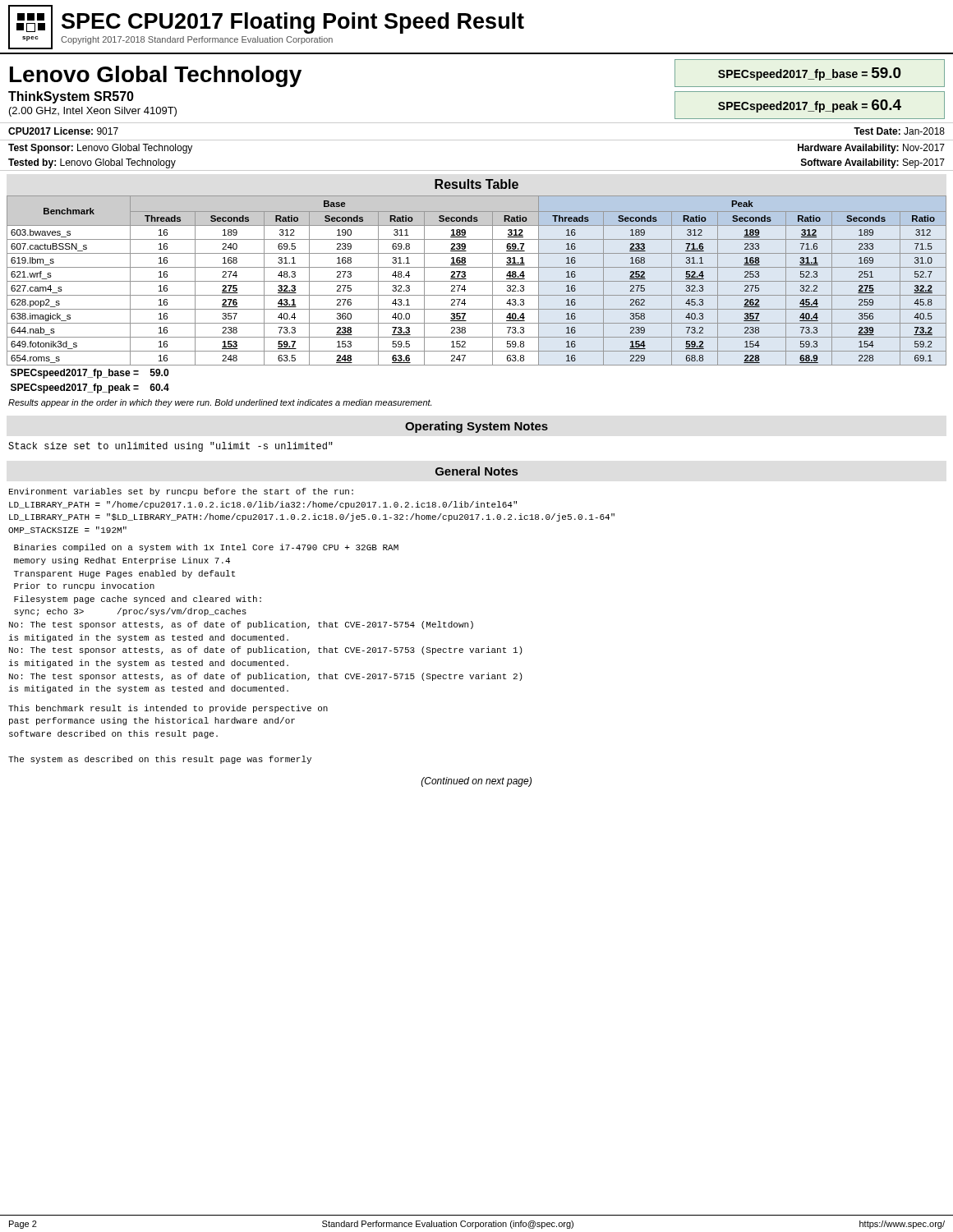953x1232 pixels.
Task: Find the section header with the text "General Notes"
Action: [476, 471]
